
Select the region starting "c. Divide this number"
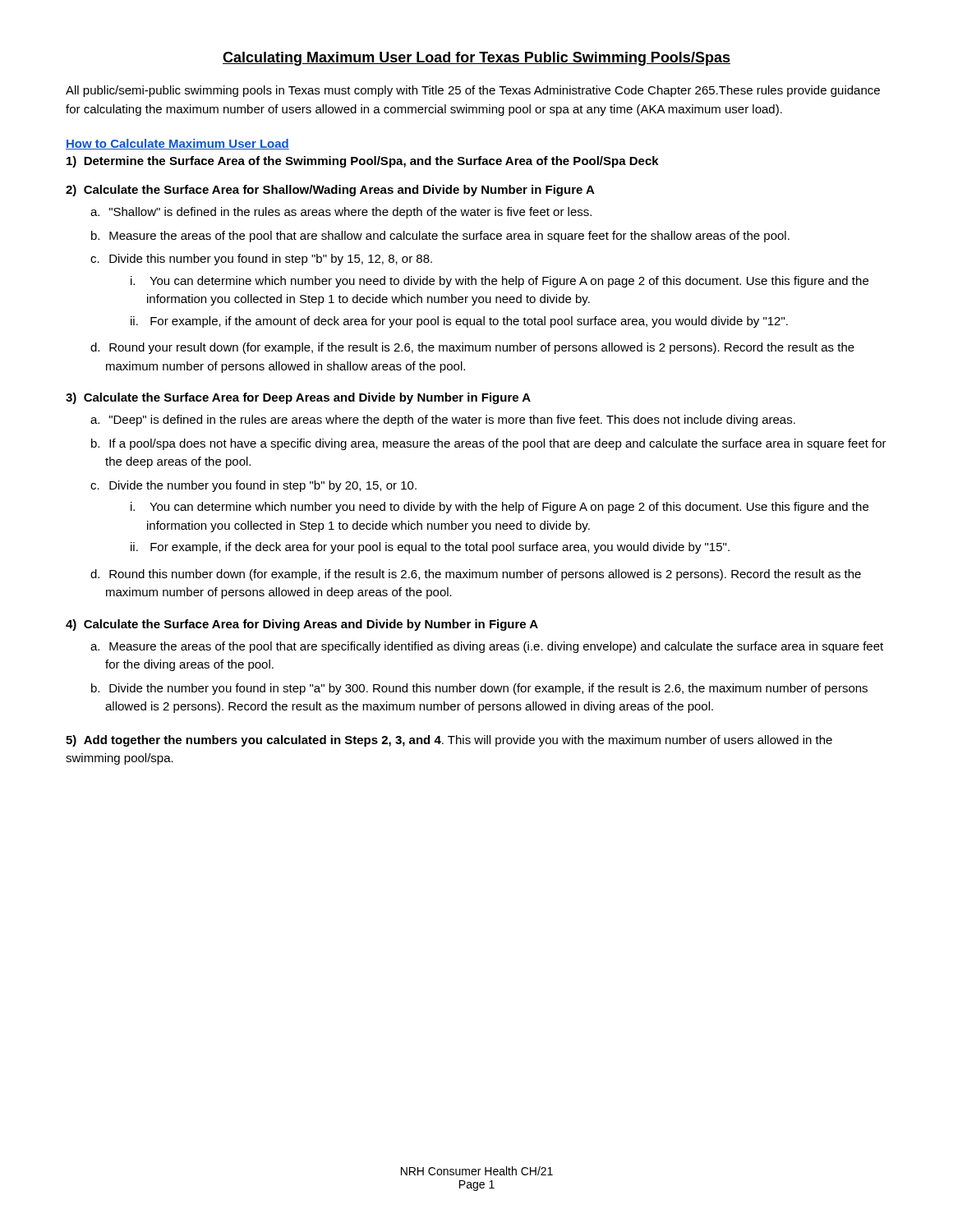click(x=489, y=292)
